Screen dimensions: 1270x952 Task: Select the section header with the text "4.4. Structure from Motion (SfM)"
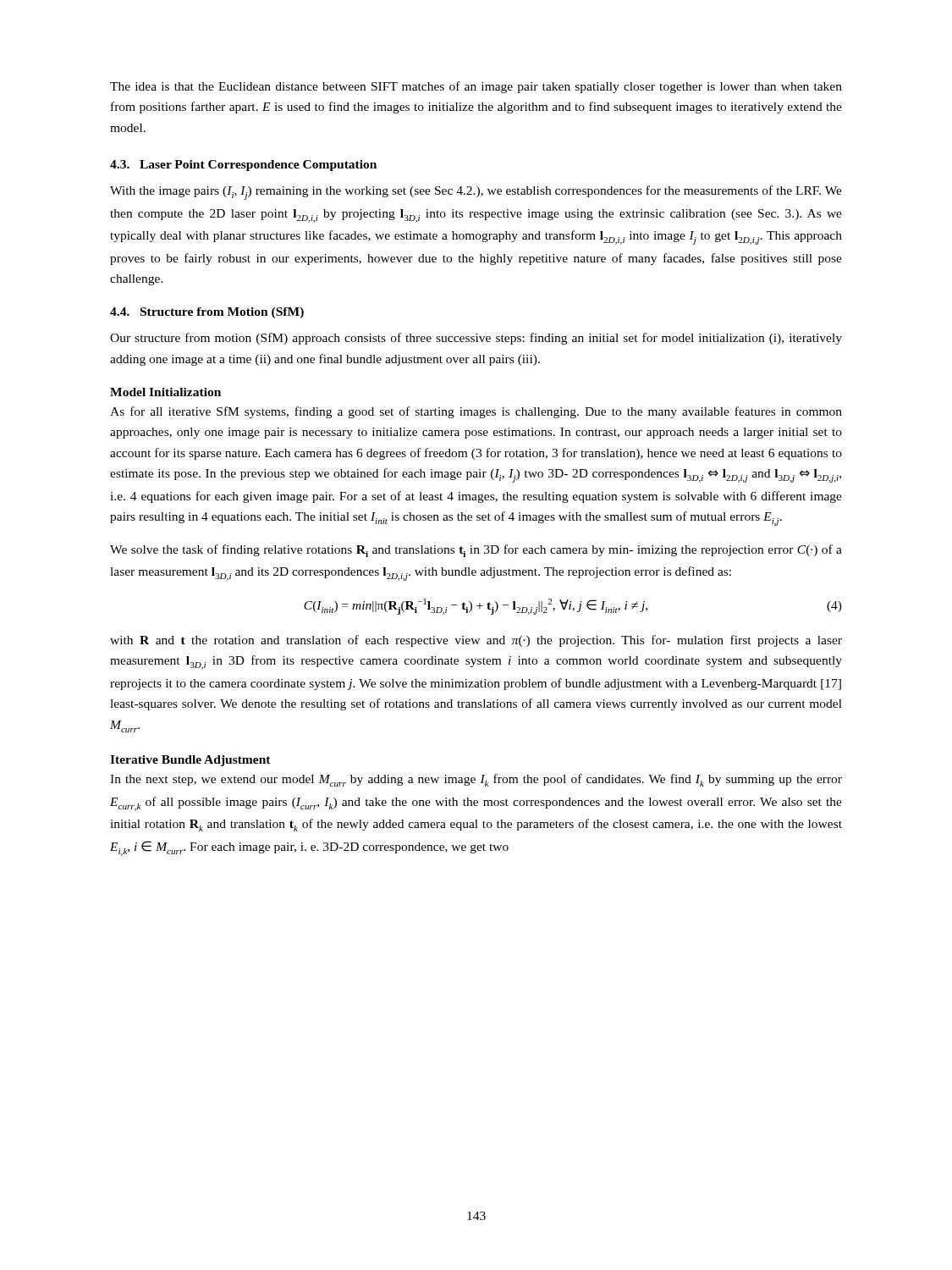pos(207,311)
